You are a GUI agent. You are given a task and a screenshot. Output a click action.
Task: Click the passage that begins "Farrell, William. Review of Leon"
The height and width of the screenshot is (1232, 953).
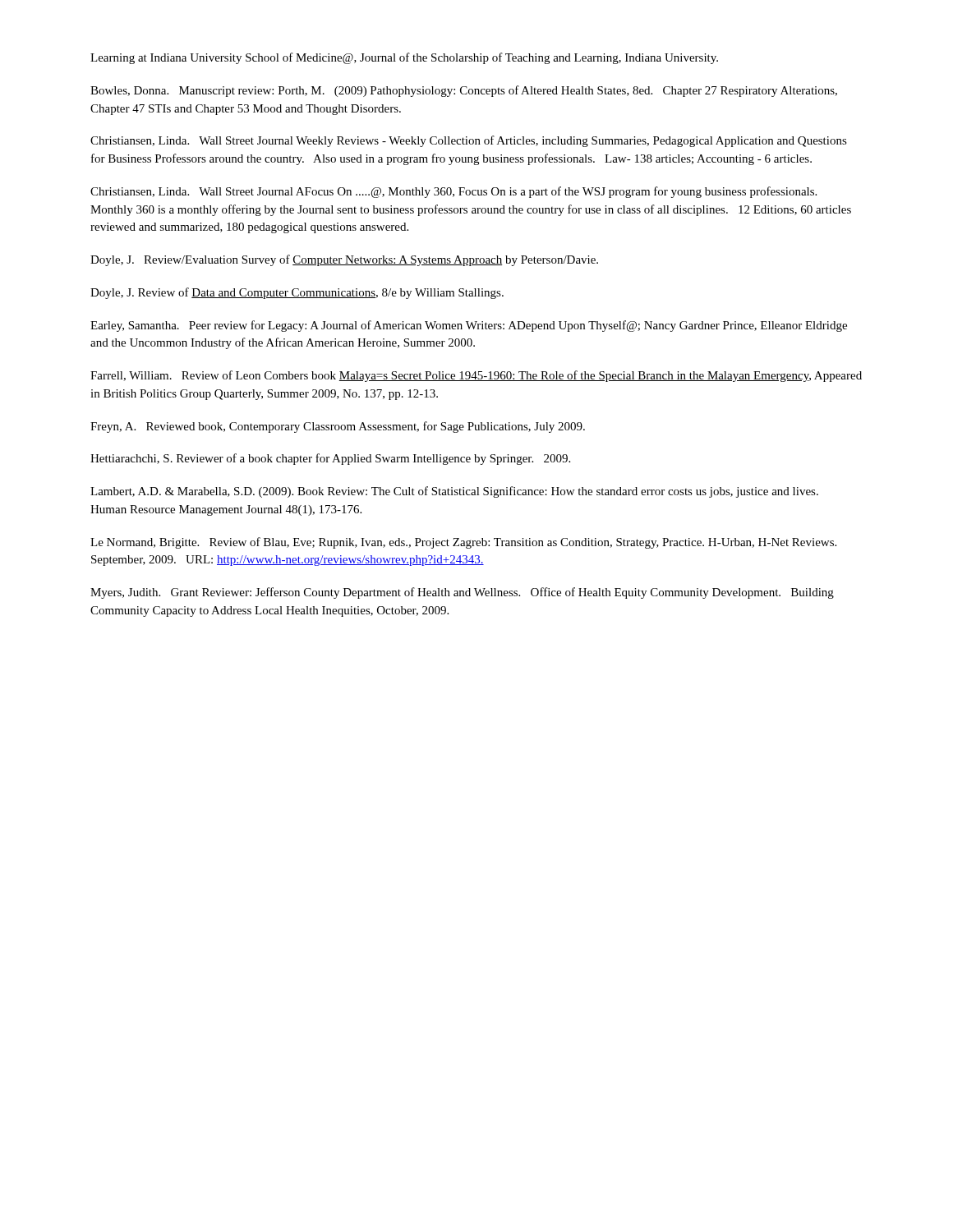[x=476, y=384]
